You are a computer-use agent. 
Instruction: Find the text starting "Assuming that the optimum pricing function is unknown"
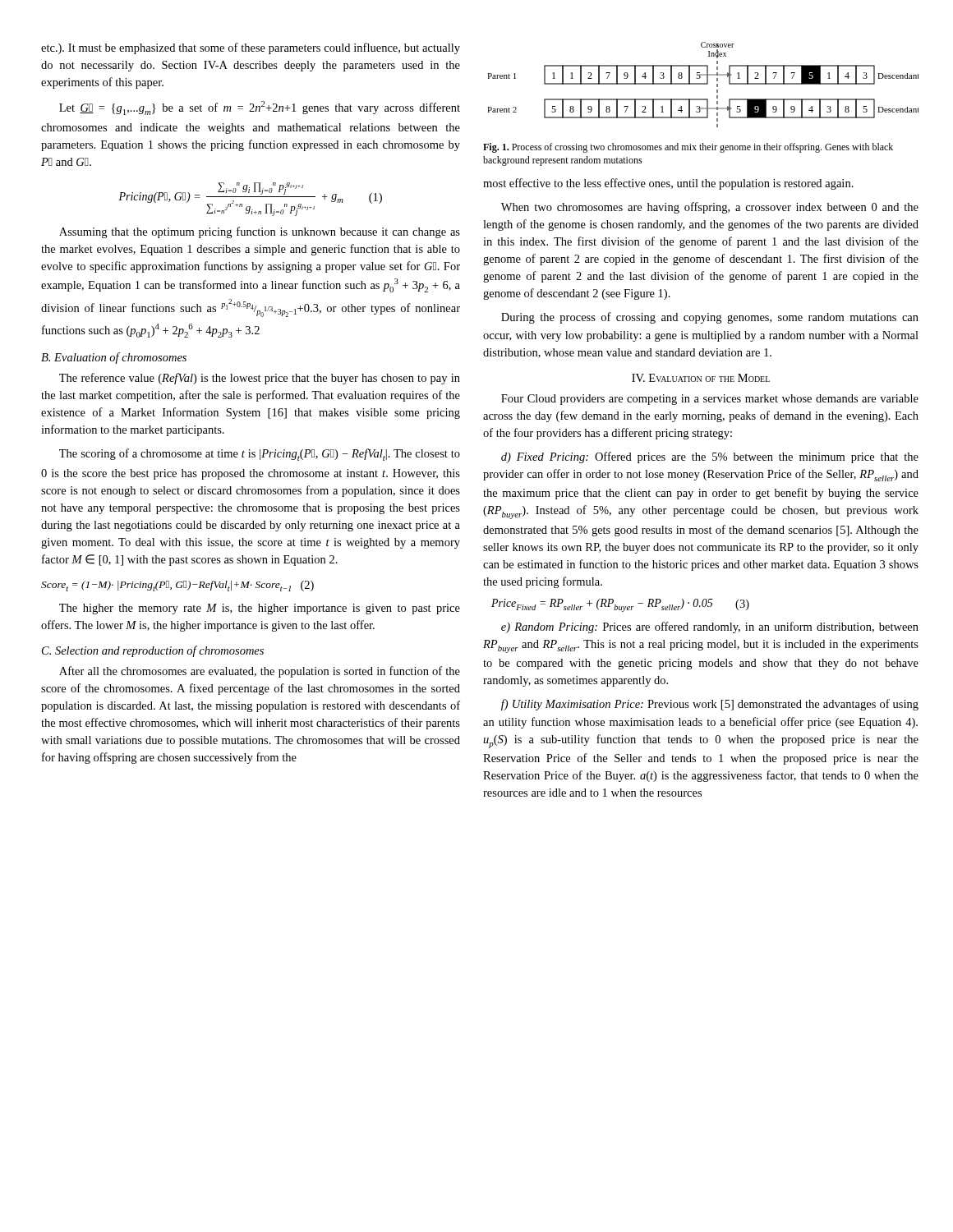(251, 282)
